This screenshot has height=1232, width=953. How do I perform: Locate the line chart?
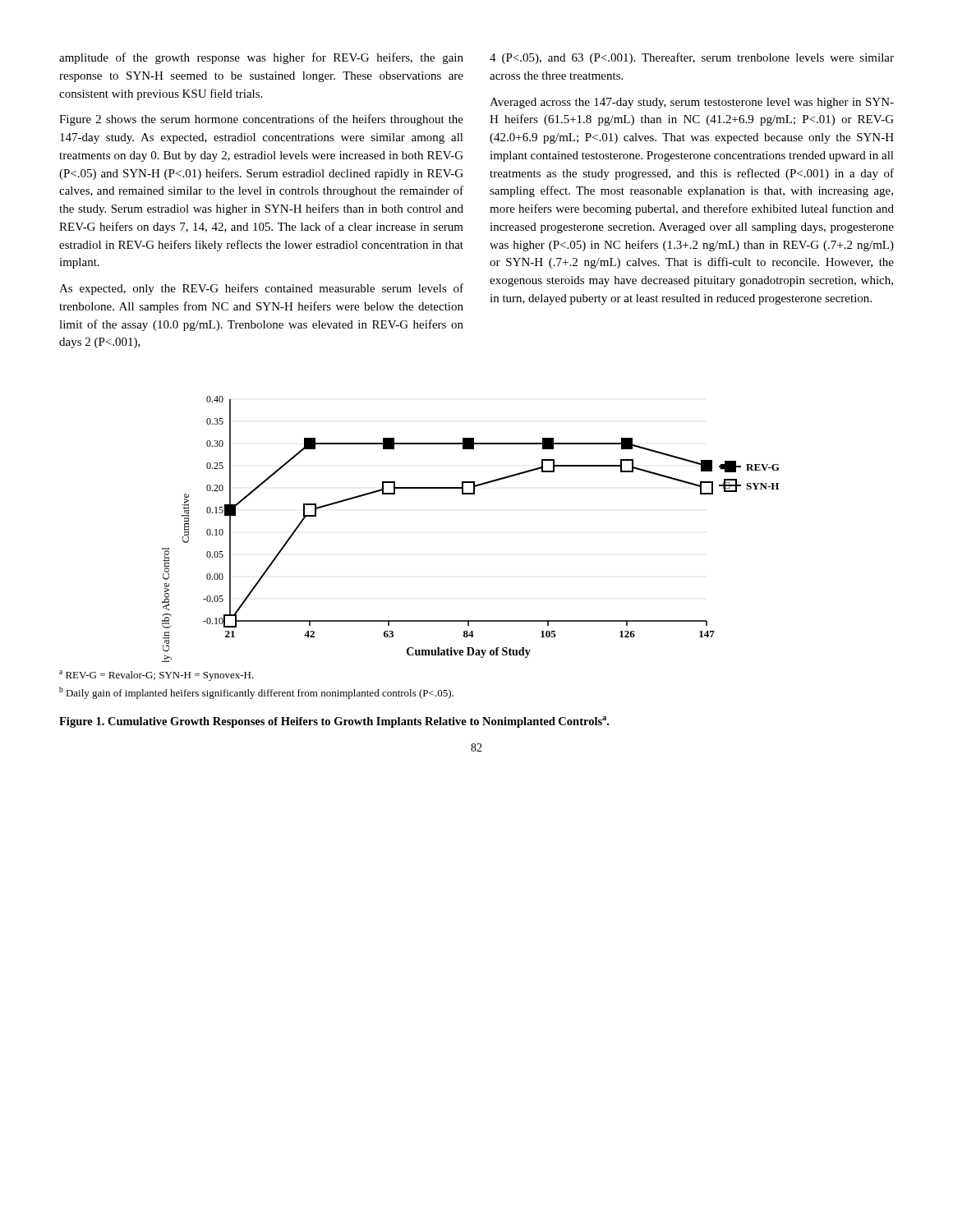476,522
